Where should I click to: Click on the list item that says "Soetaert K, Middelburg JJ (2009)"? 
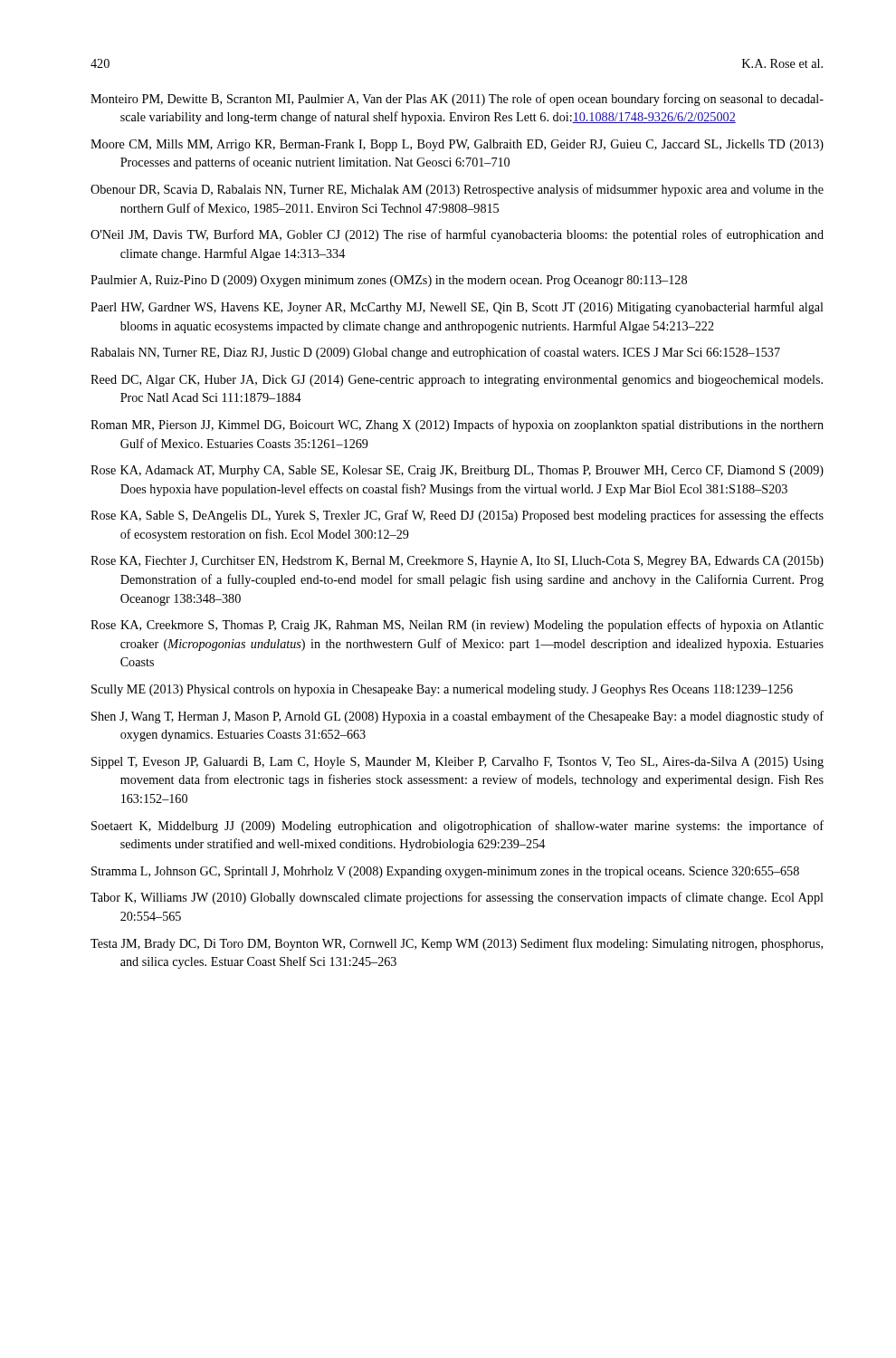pyautogui.click(x=457, y=835)
